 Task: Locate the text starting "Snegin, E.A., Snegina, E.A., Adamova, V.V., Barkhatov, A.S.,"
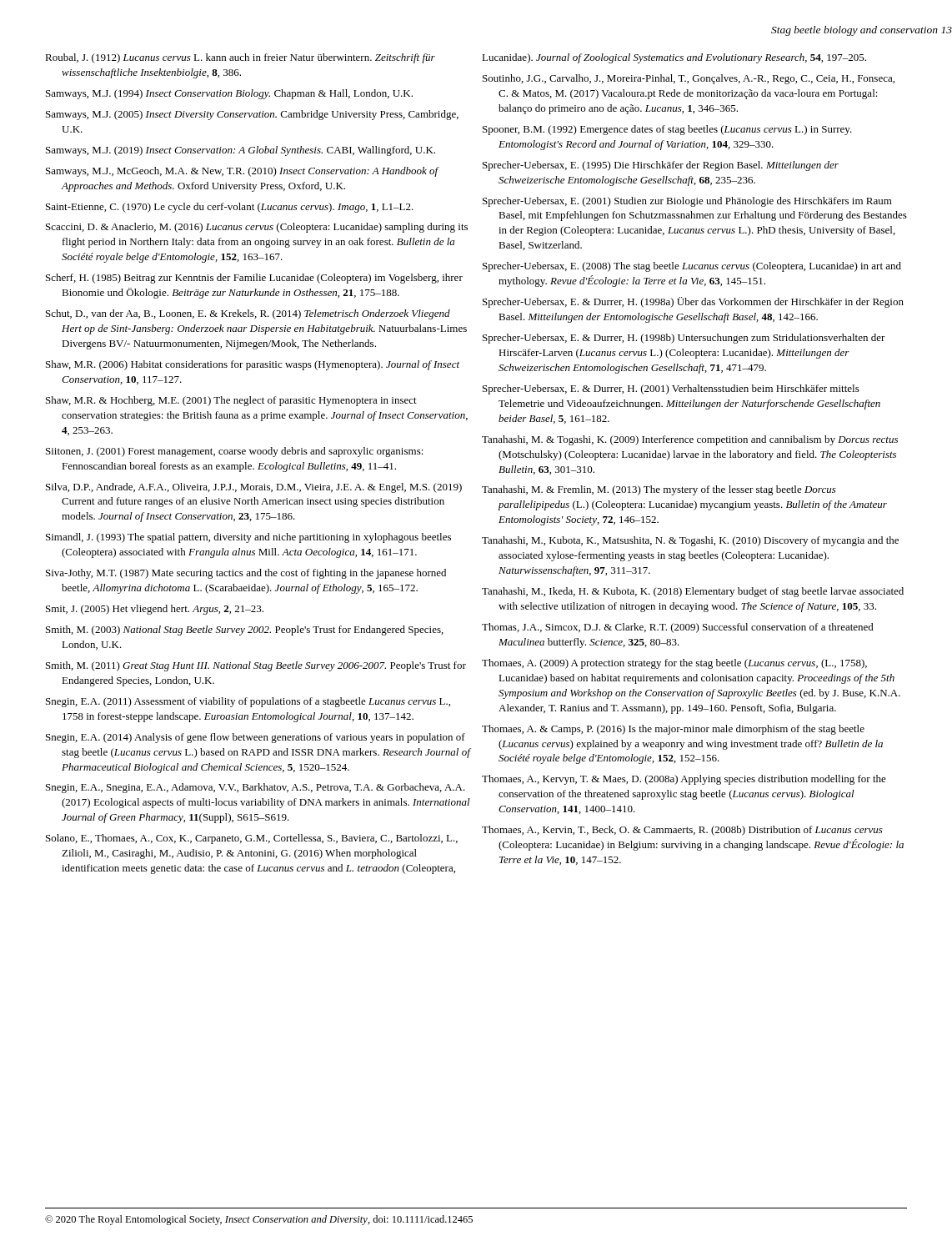(x=257, y=802)
